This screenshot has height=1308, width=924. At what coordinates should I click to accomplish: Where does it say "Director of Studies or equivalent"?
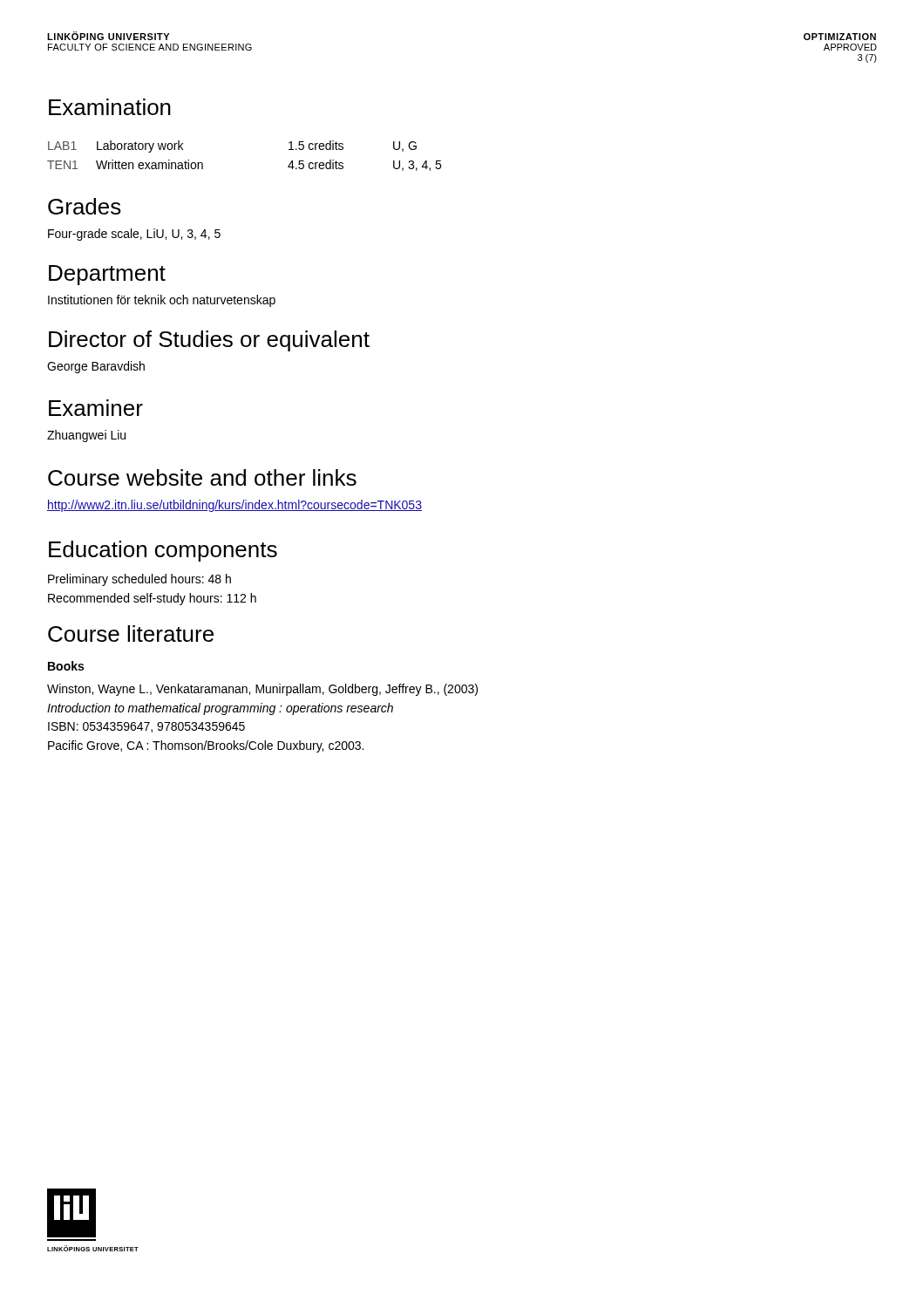[x=208, y=340]
